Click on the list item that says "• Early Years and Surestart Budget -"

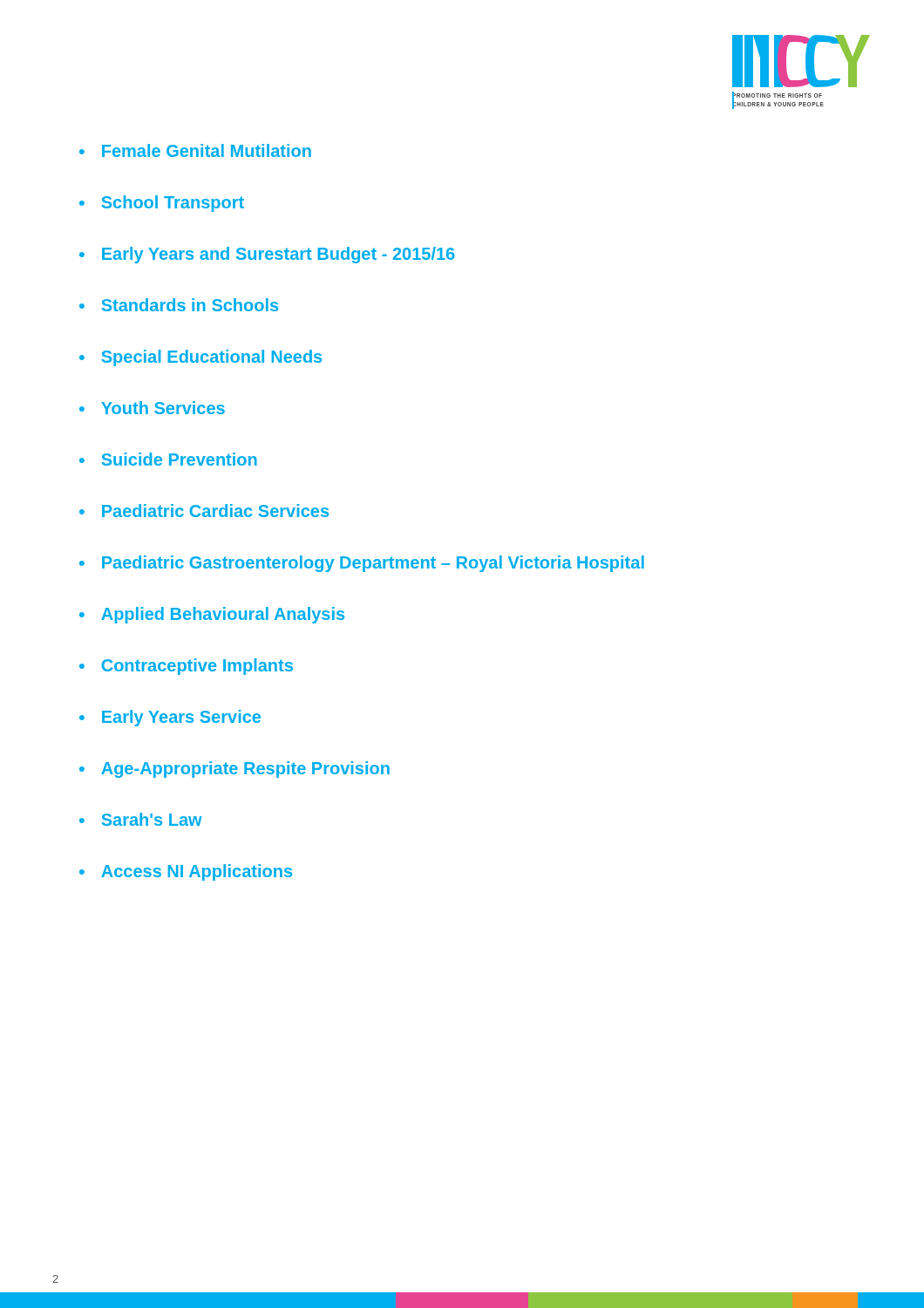(267, 254)
